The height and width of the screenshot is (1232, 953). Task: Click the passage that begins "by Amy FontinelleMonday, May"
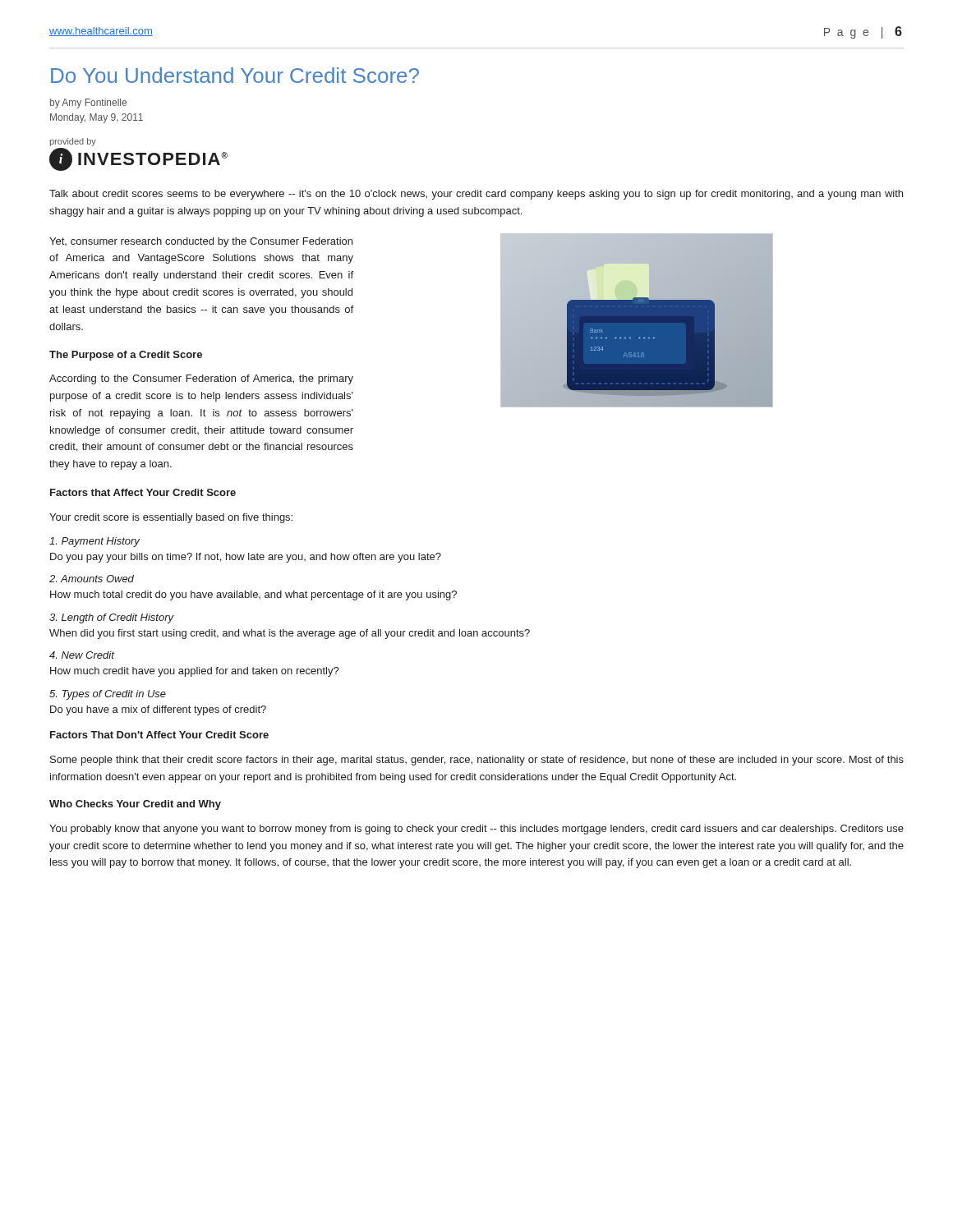(x=88, y=103)
